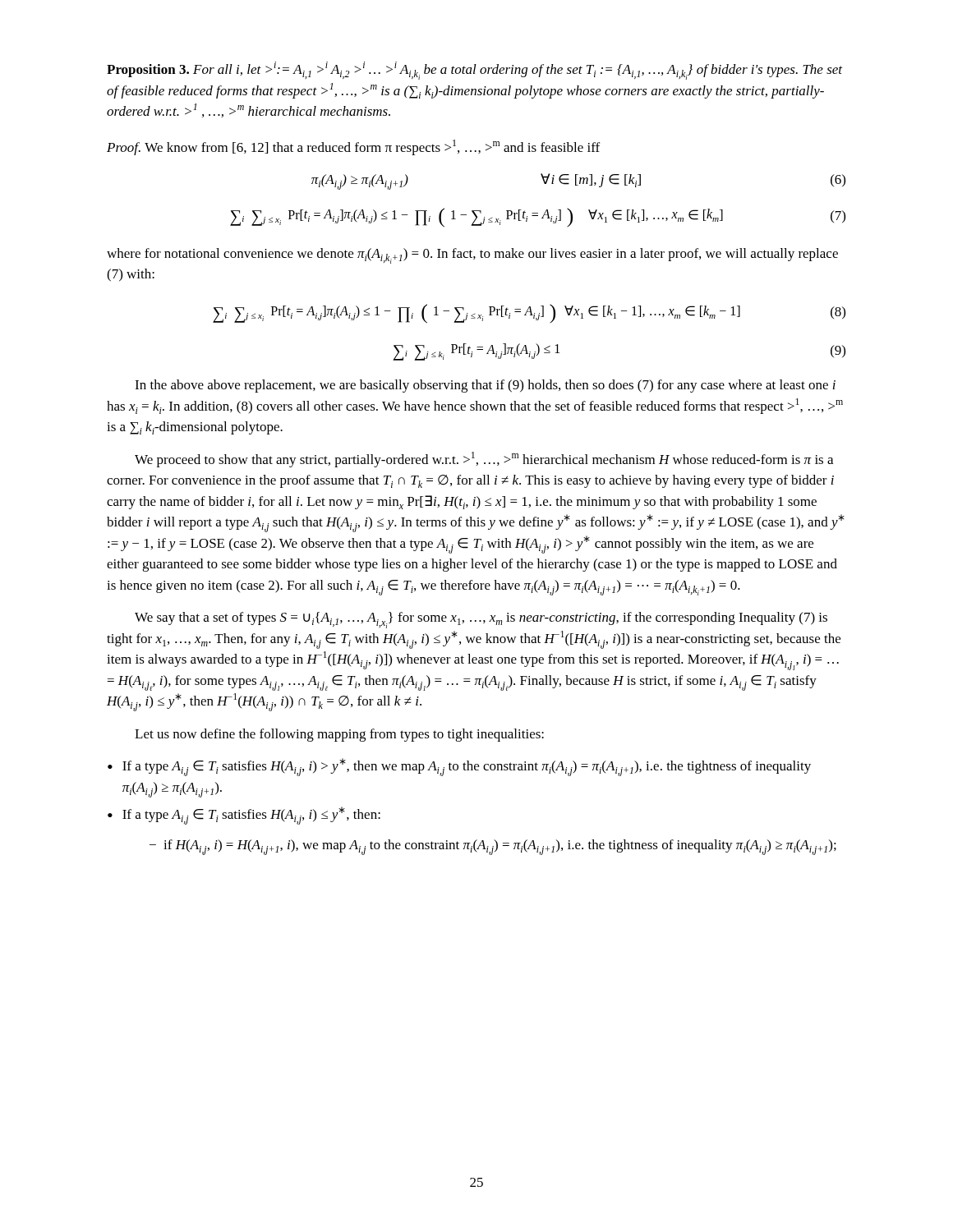Navigate to the region starting "− if H(Ai,j, i) = H(Ai,j+1,"

tap(497, 845)
